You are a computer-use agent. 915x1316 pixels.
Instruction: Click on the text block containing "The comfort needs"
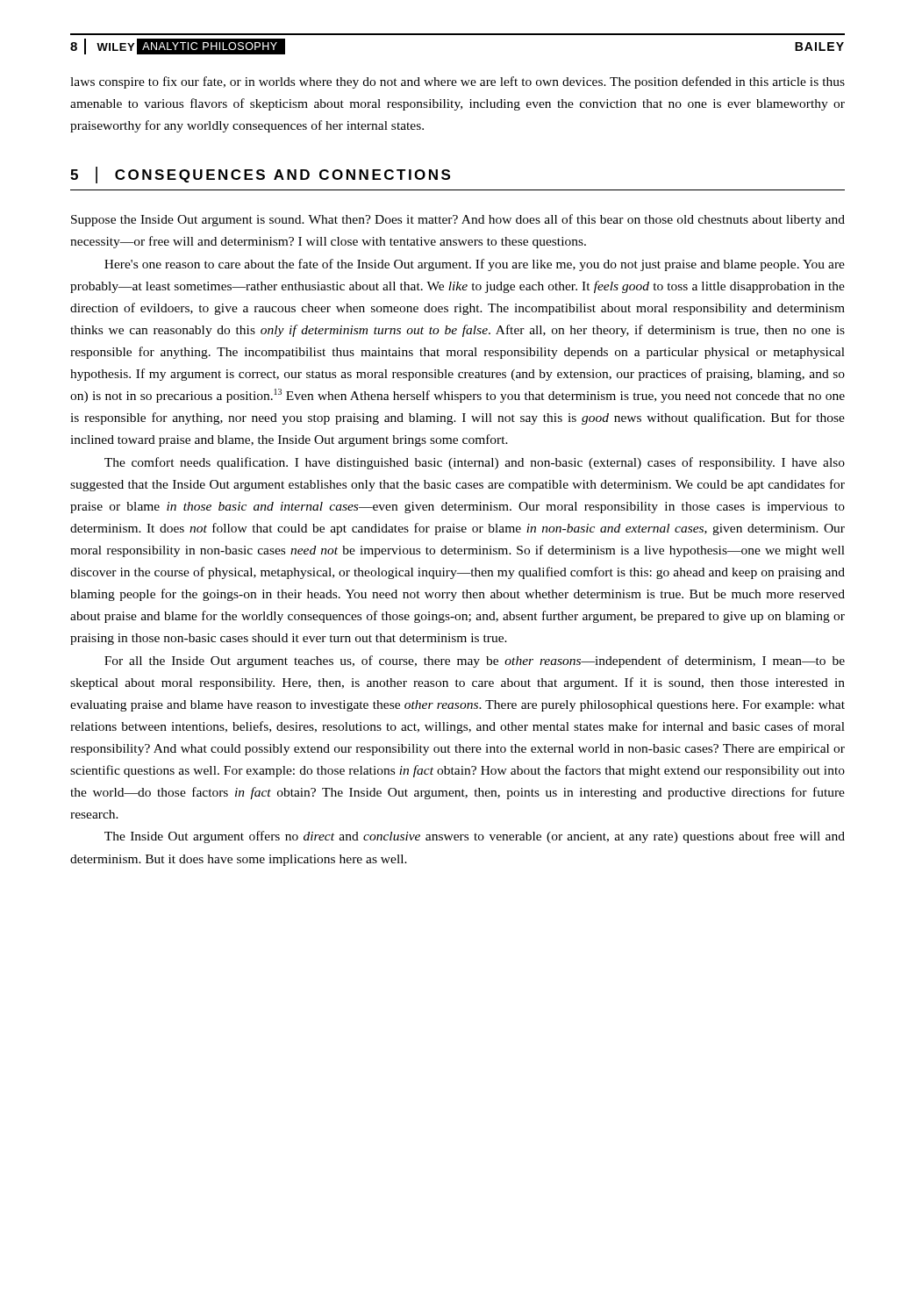point(458,550)
